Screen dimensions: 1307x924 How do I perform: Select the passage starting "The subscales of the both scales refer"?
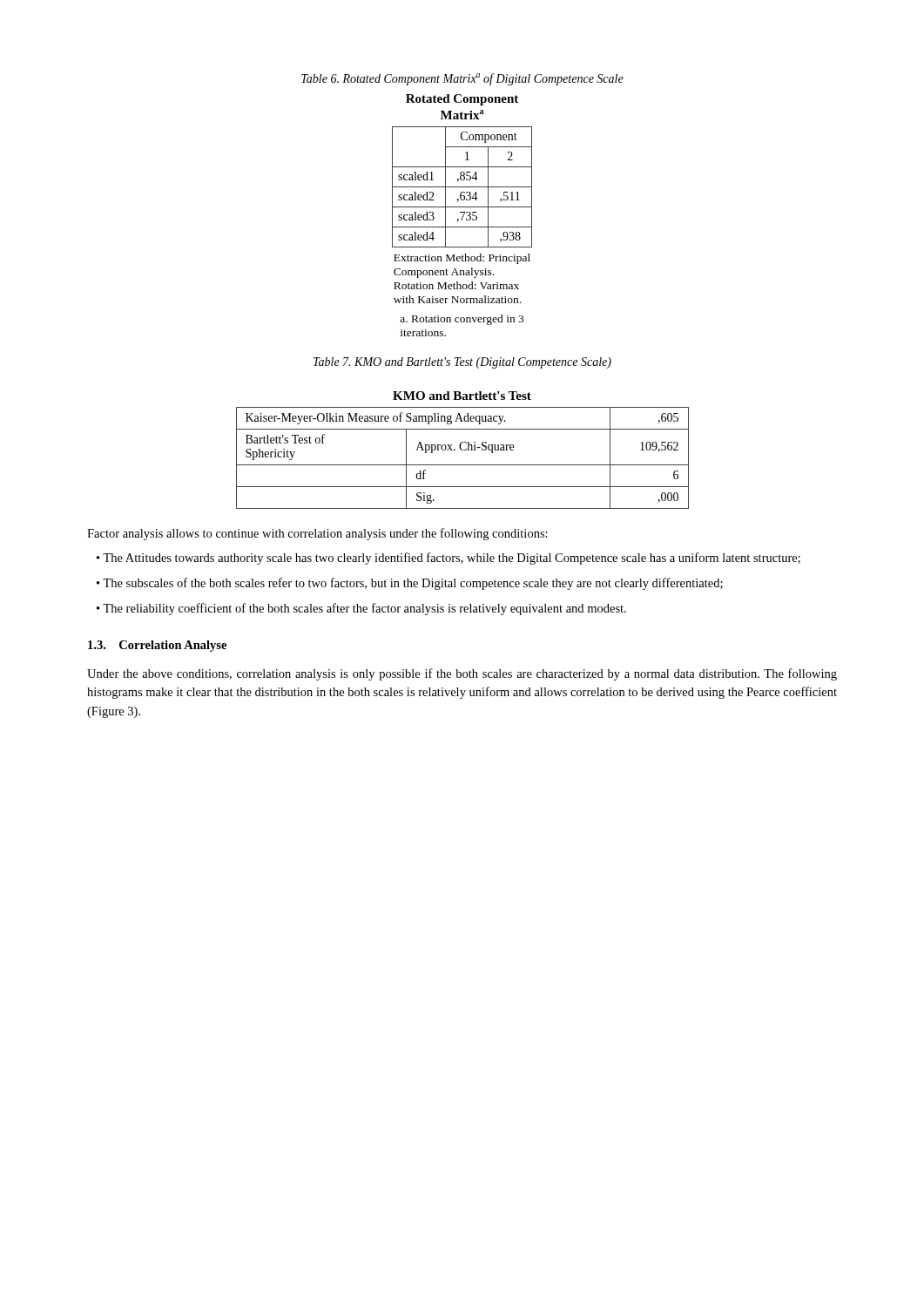(413, 583)
